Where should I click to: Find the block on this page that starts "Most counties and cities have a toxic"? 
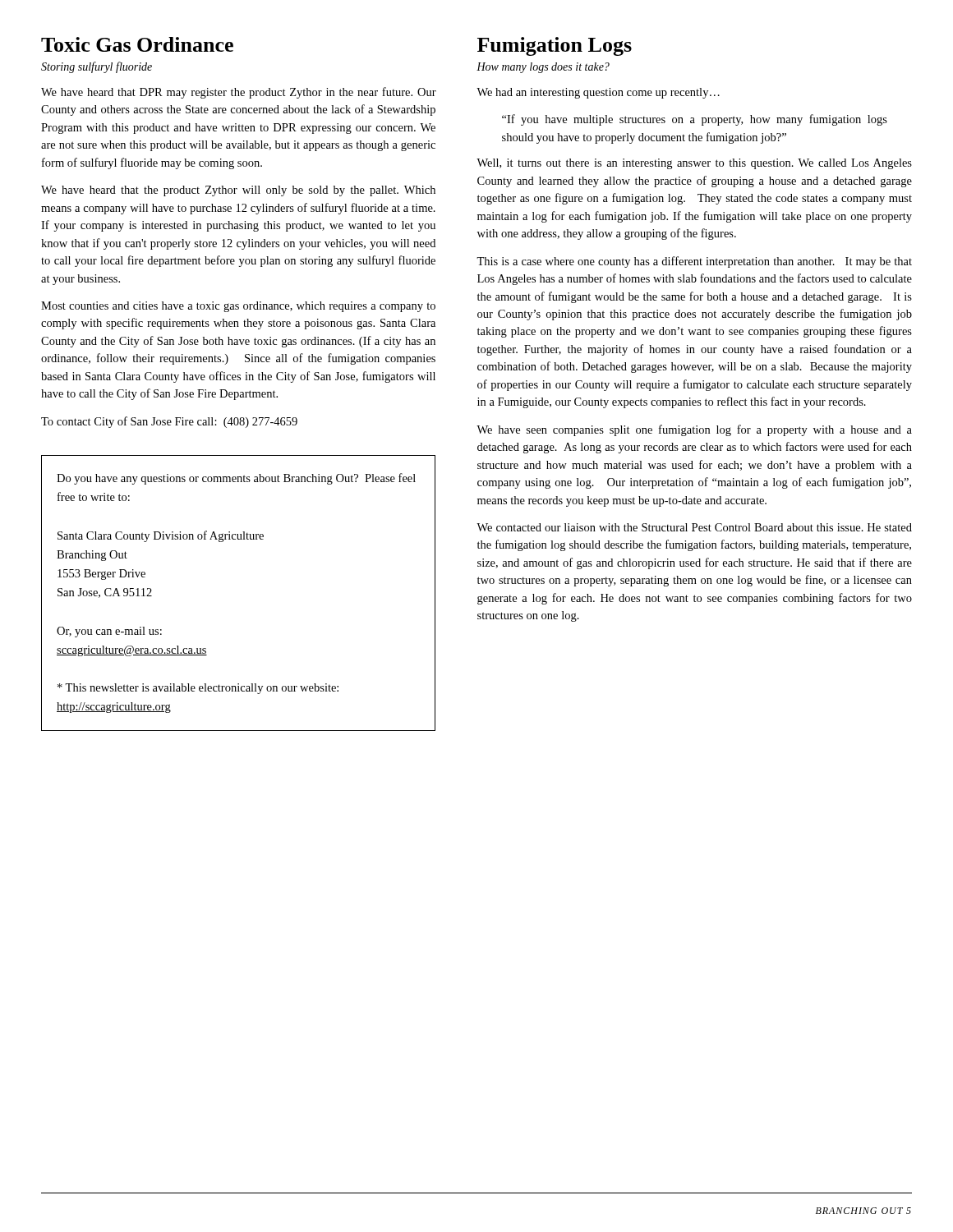coord(238,350)
